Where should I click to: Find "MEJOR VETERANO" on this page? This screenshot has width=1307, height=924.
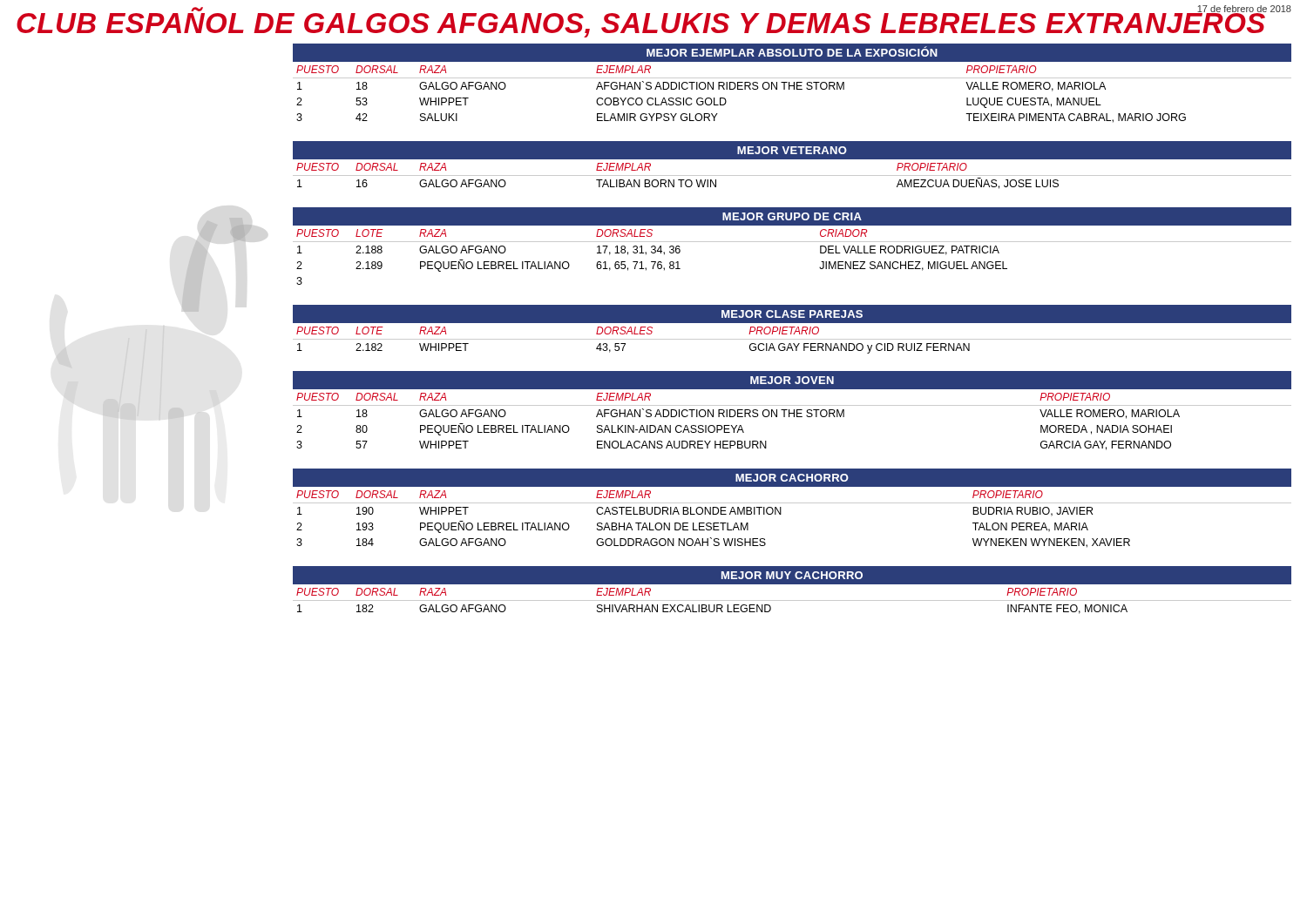click(x=792, y=150)
